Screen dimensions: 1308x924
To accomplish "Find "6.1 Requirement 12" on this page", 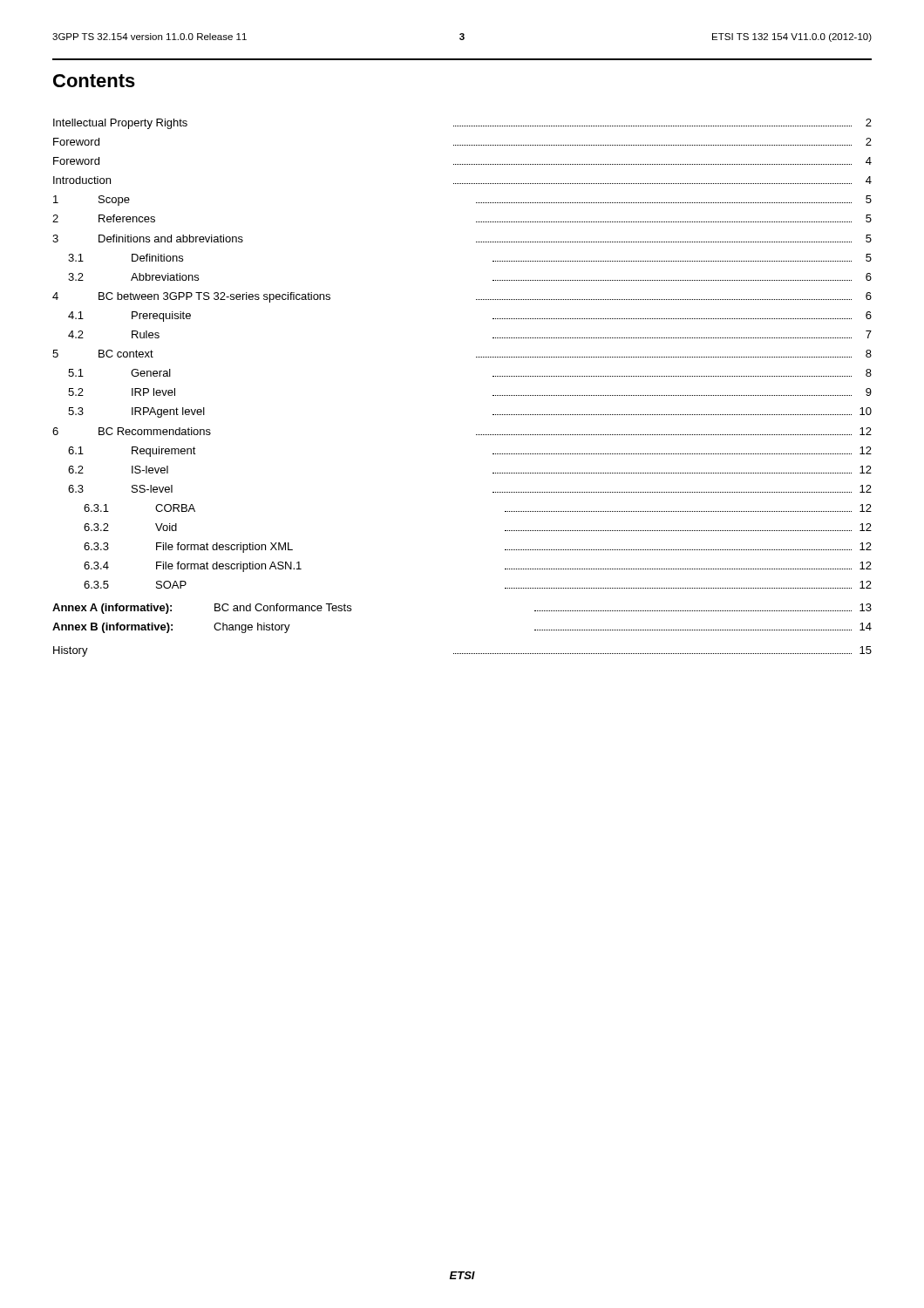I will click(70, 450).
